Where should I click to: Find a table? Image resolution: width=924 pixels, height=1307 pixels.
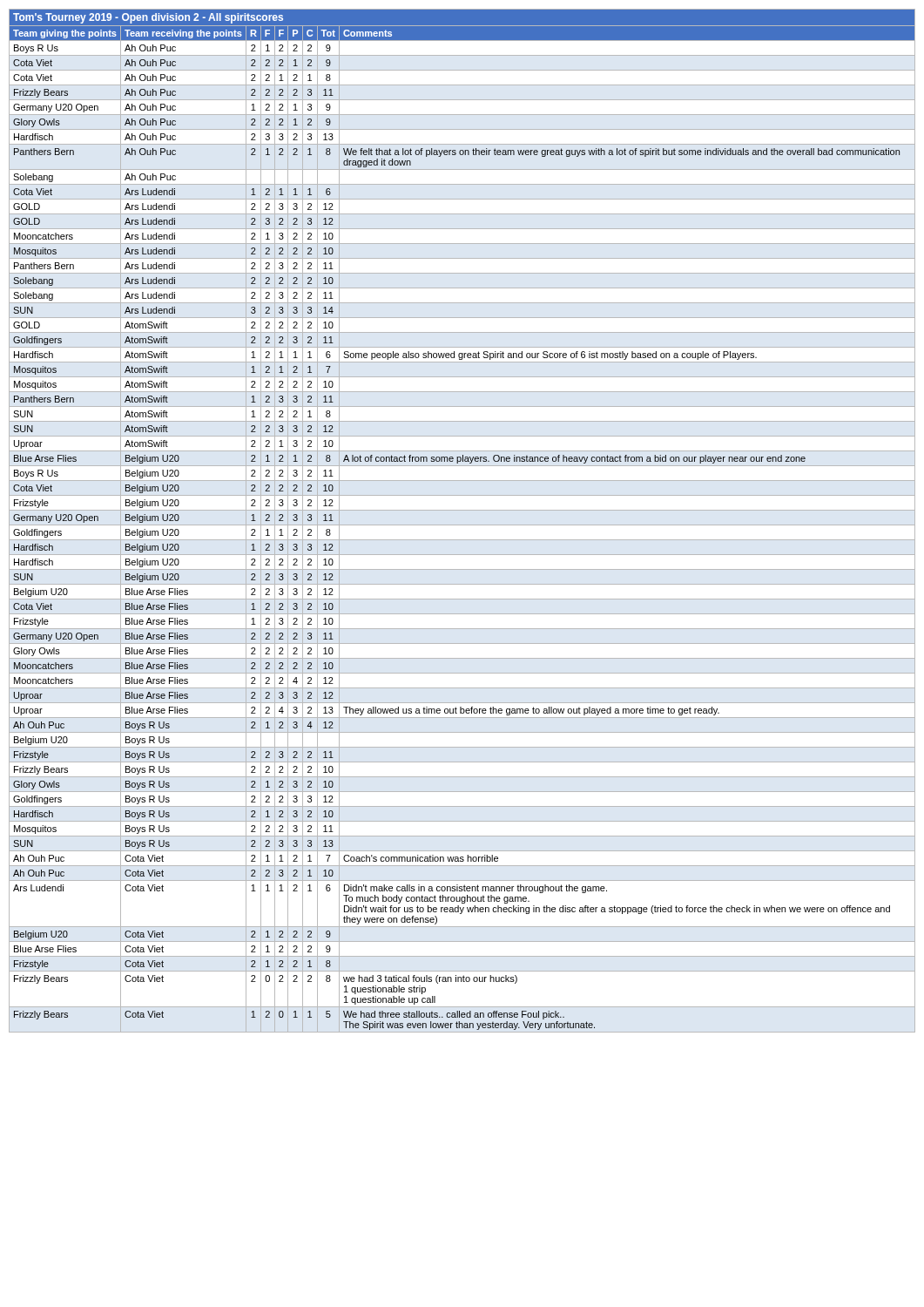tap(462, 521)
